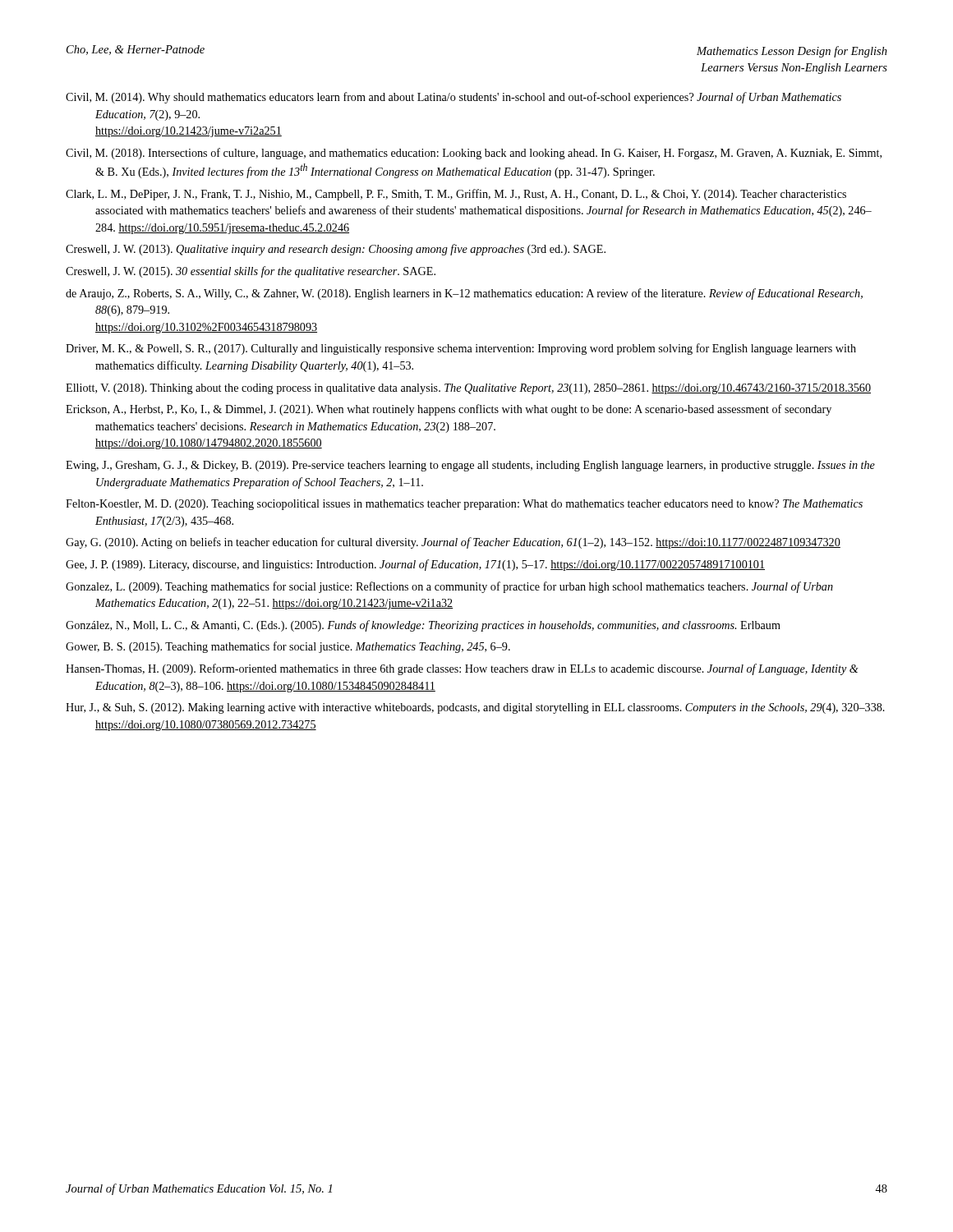Click on the passage starting "Gee, J. P. (1989)."
Screen dimensions: 1232x953
click(x=415, y=564)
